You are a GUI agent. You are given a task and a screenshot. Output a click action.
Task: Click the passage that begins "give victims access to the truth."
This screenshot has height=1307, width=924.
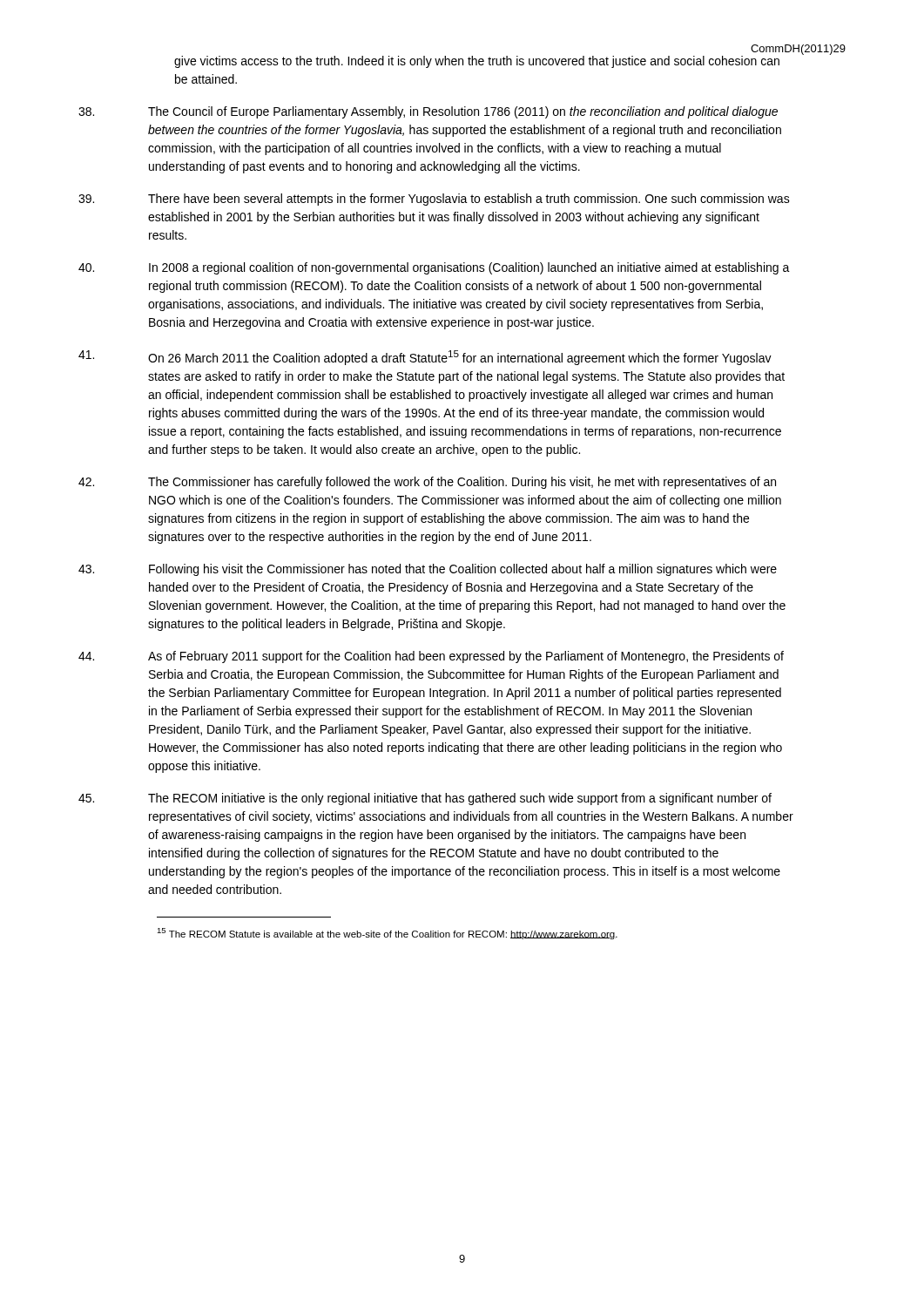click(477, 70)
